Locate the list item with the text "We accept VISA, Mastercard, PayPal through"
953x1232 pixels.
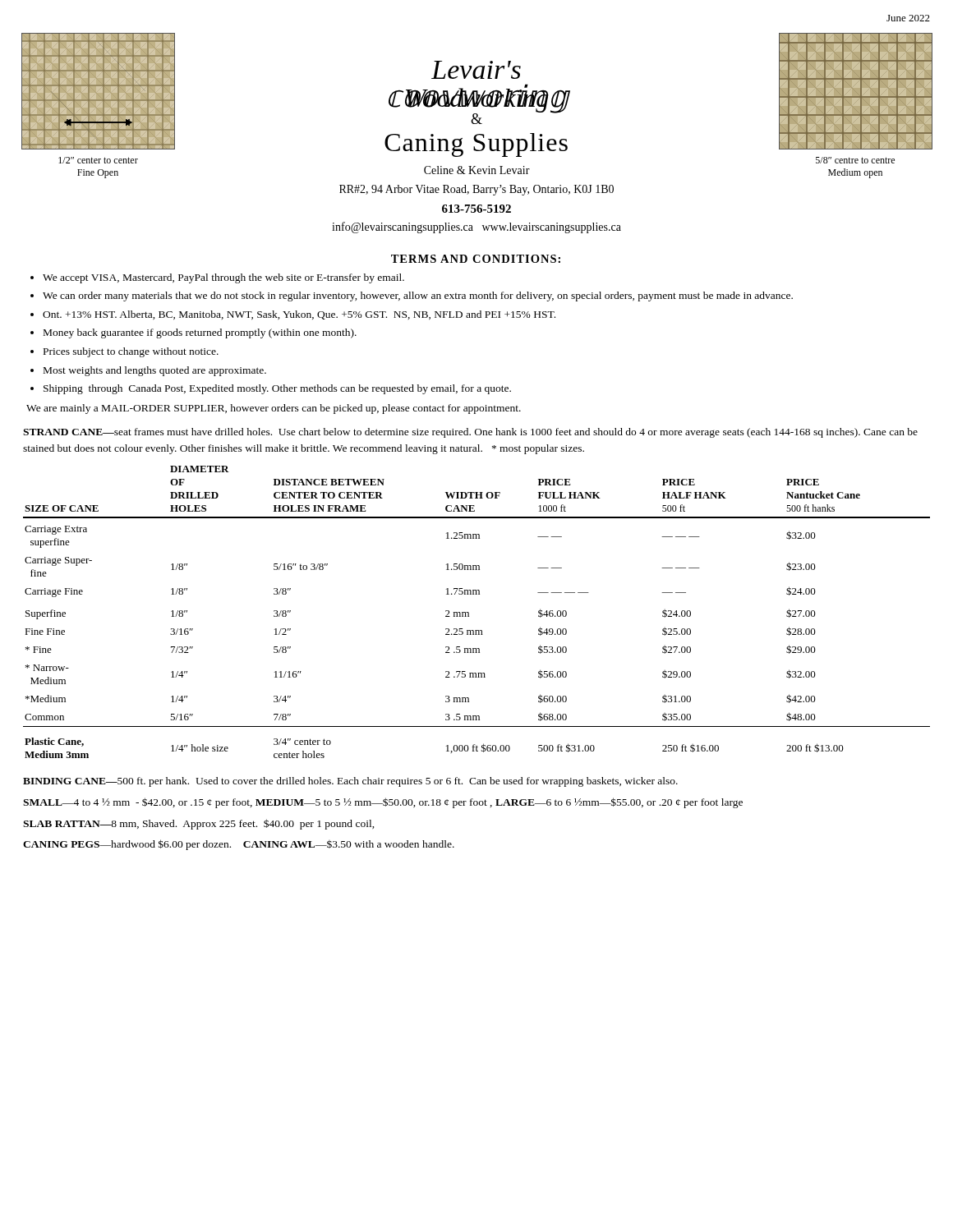pos(224,277)
